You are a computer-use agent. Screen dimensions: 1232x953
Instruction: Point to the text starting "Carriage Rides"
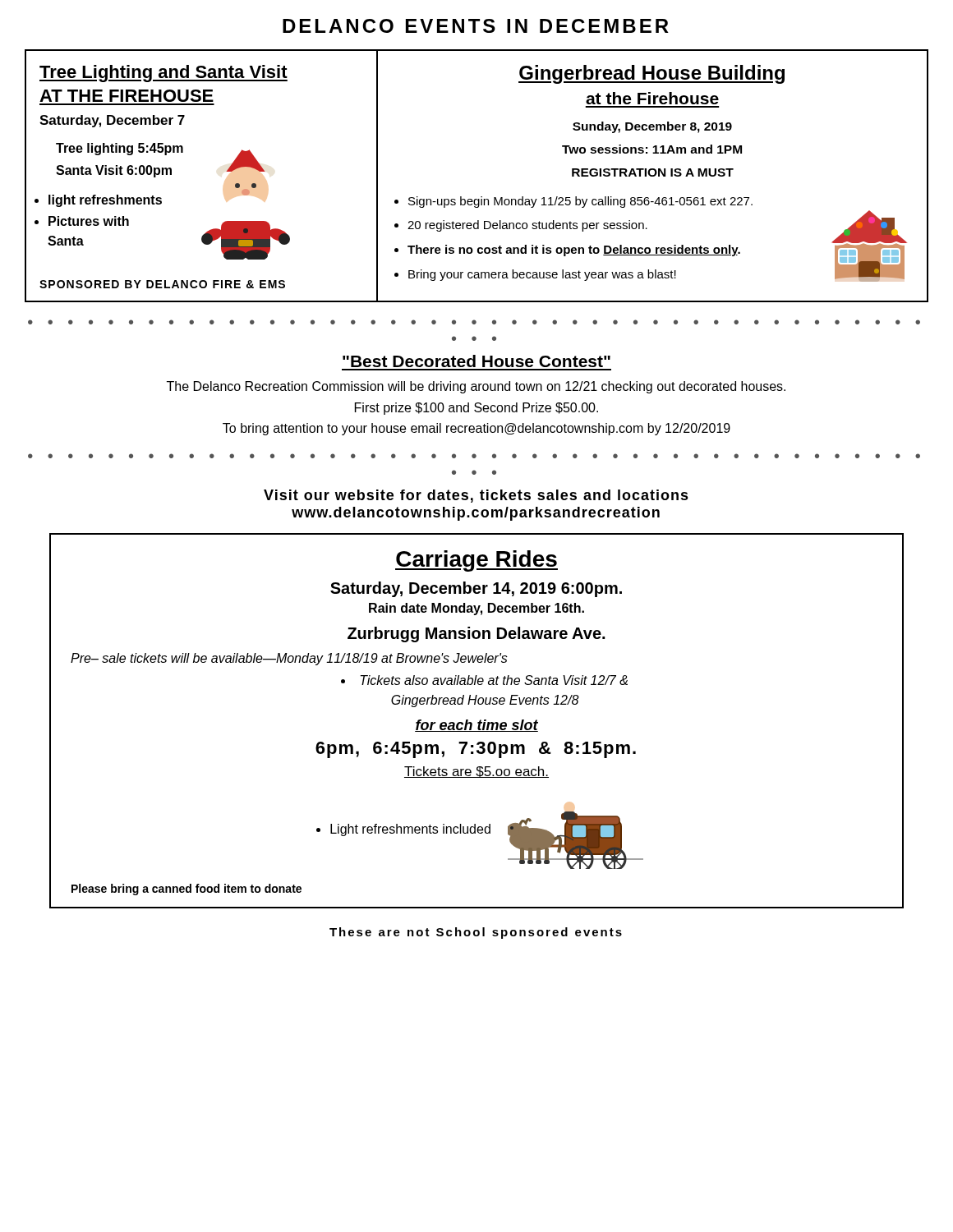(476, 559)
